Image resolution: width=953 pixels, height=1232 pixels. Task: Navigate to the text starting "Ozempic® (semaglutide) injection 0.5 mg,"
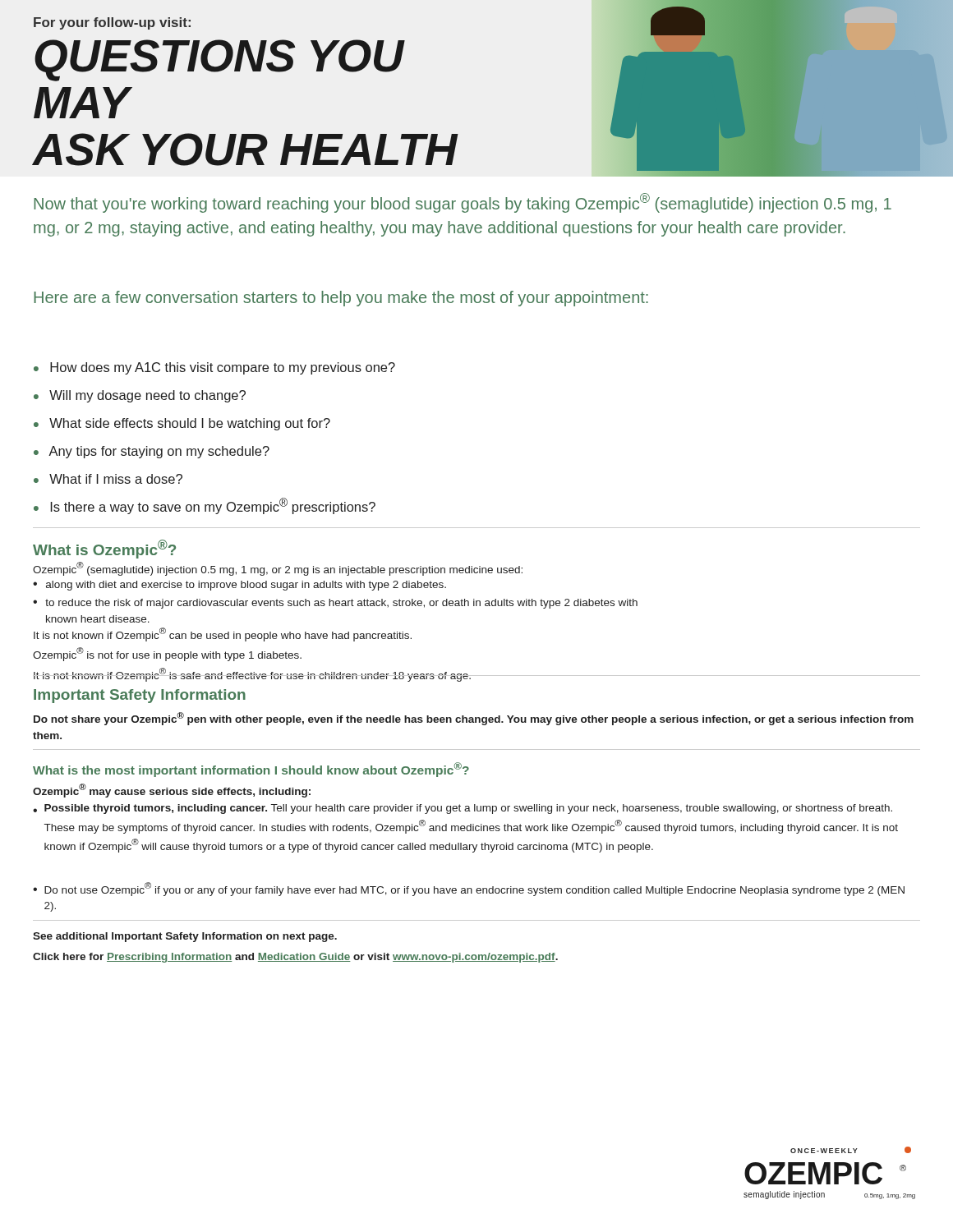pos(476,568)
